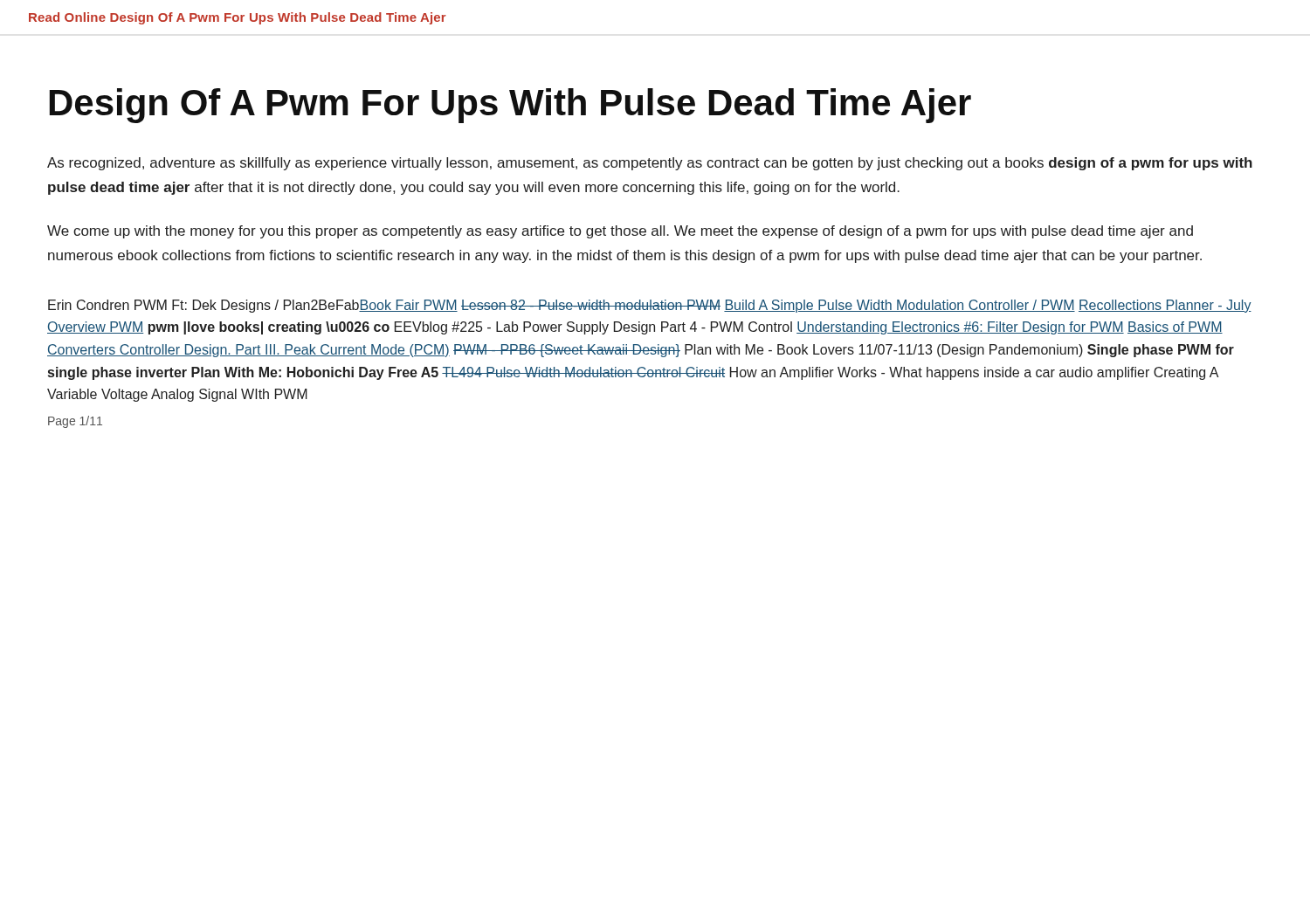
Task: Click on the text starting "We come up with the money for you"
Action: (625, 243)
